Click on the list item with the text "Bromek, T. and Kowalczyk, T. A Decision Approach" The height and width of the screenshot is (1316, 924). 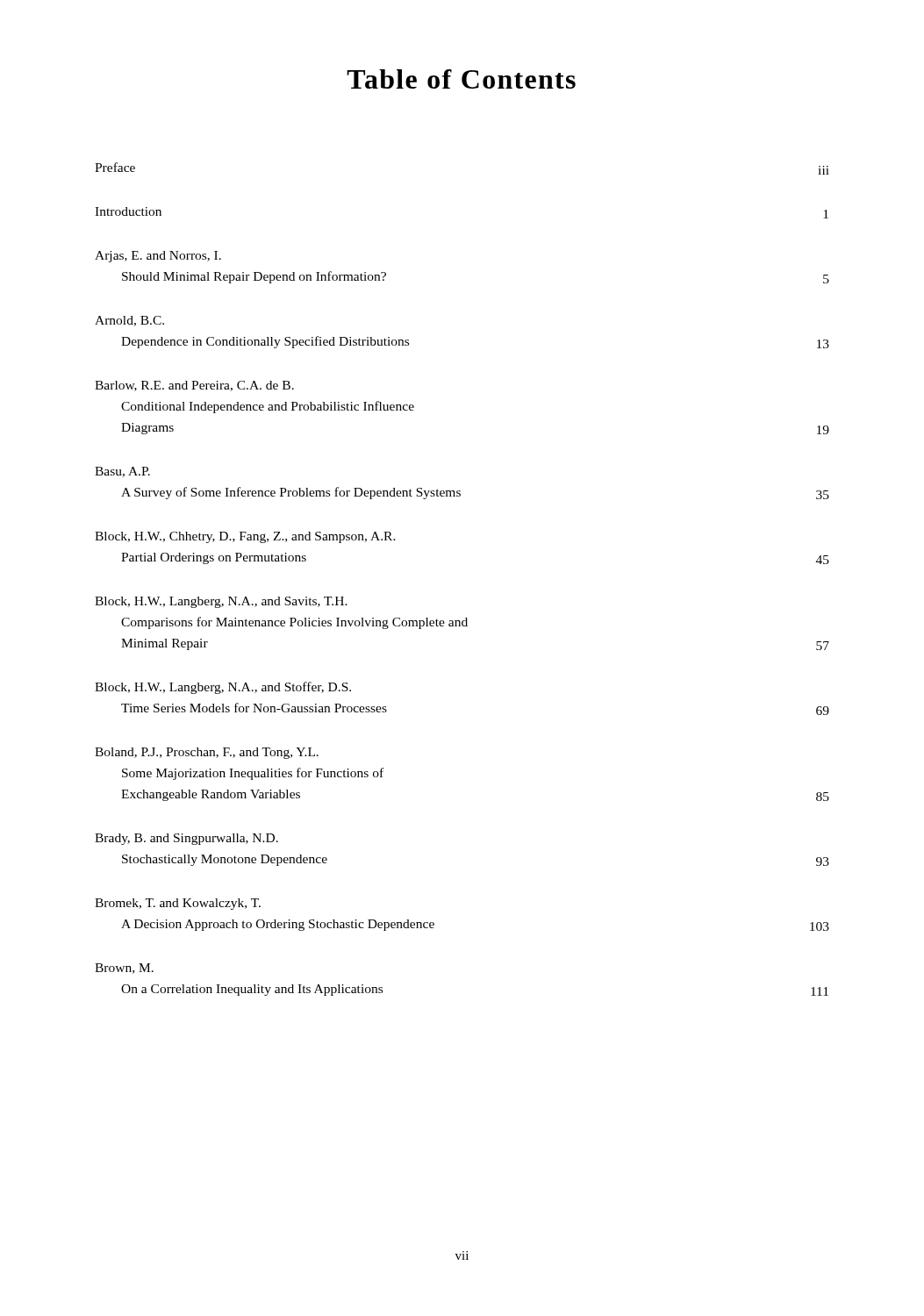(x=178, y=904)
